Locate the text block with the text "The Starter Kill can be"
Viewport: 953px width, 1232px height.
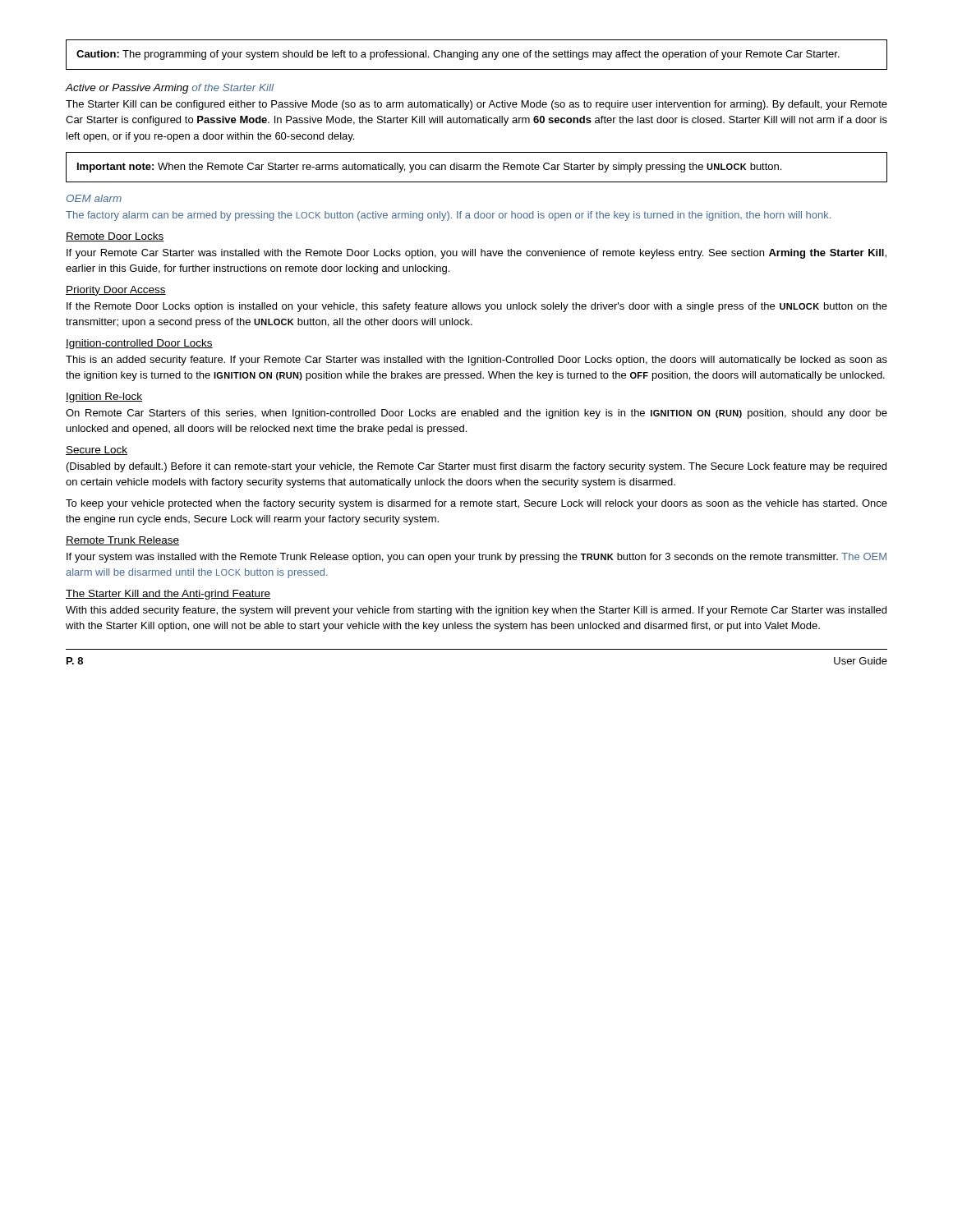tap(476, 120)
